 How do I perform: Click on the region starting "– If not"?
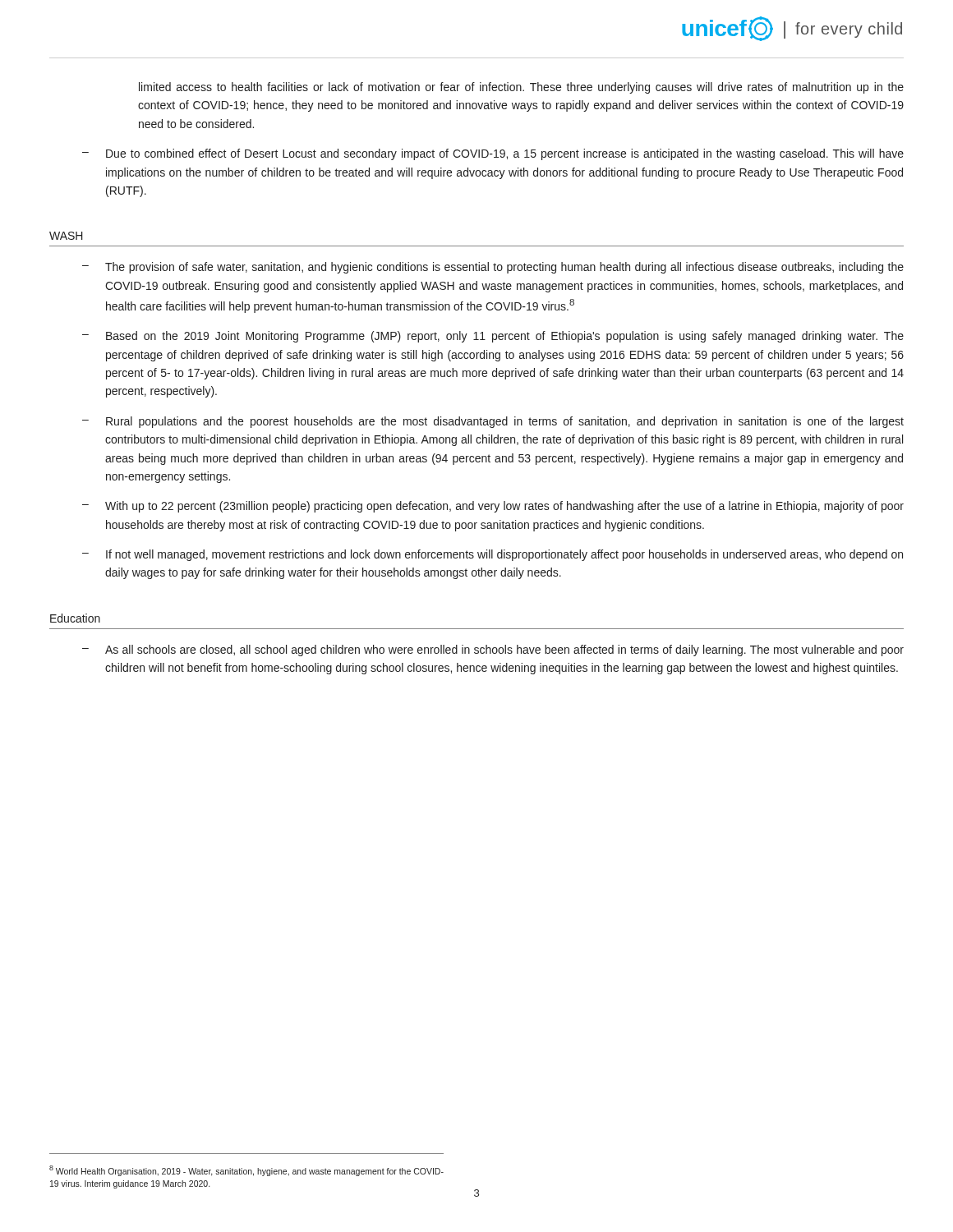(x=493, y=564)
